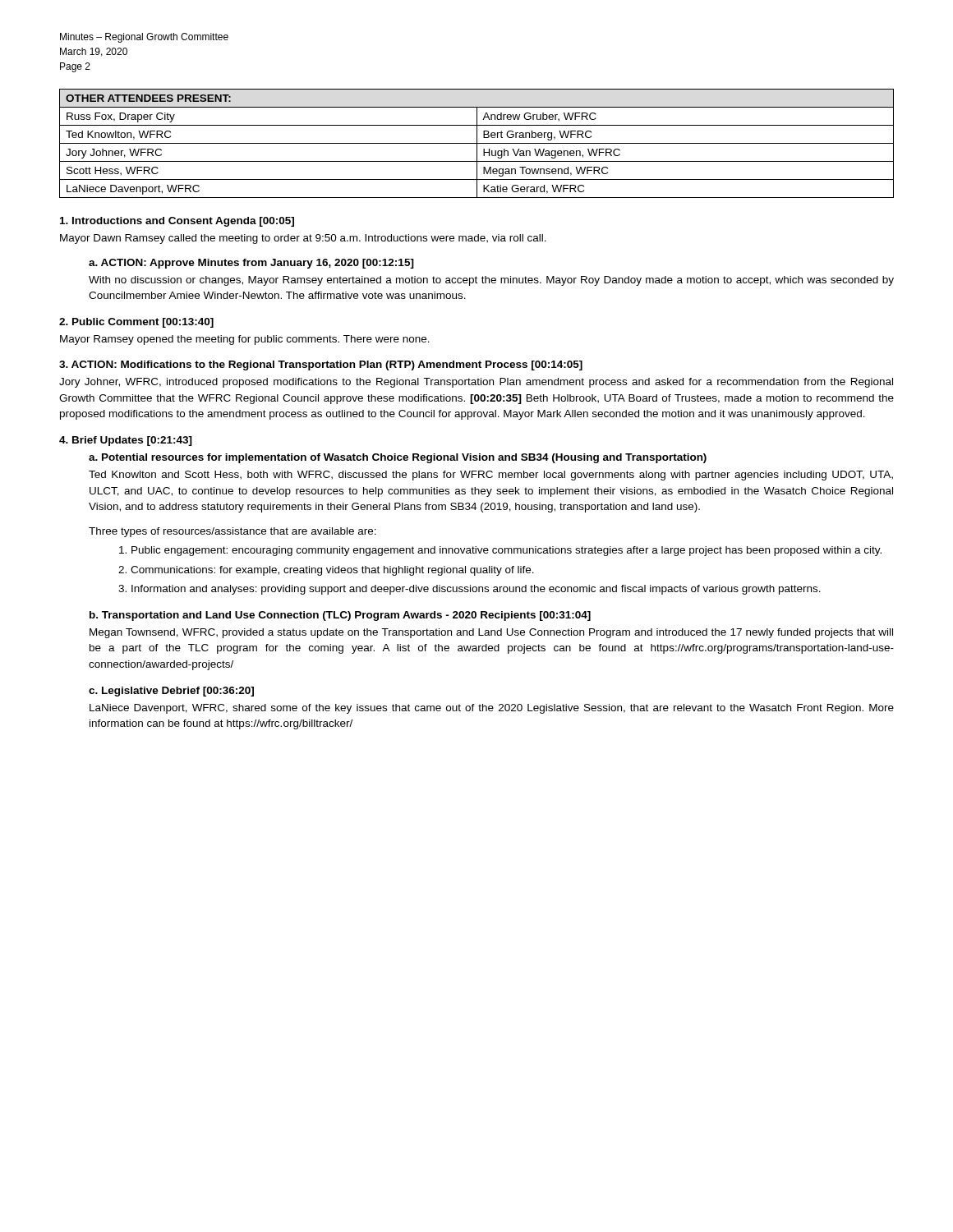Select the text block starting "4. Brief Updates [0:21:43]"
Viewport: 953px width, 1232px height.
pyautogui.click(x=126, y=440)
